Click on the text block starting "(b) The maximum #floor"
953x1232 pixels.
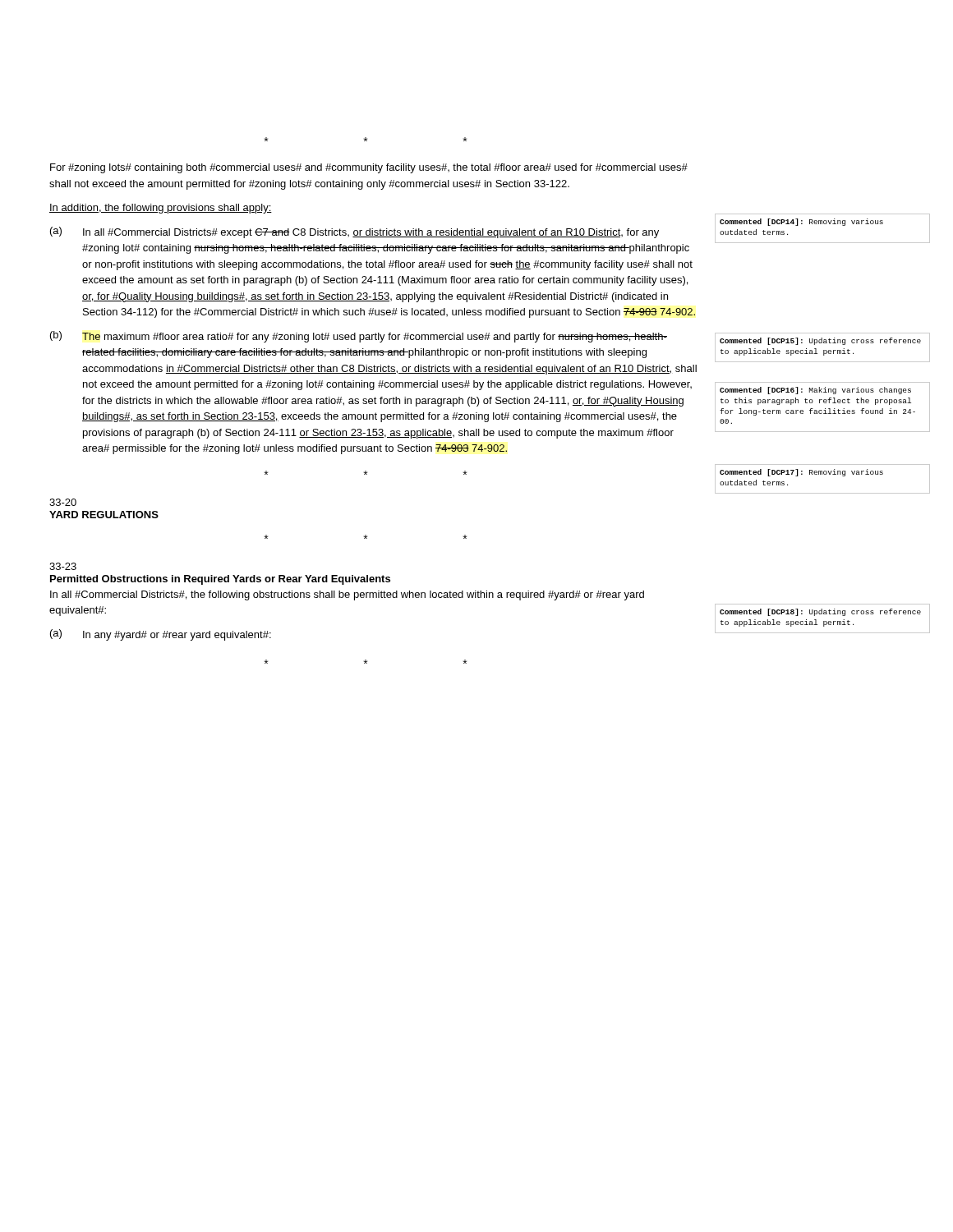374,392
